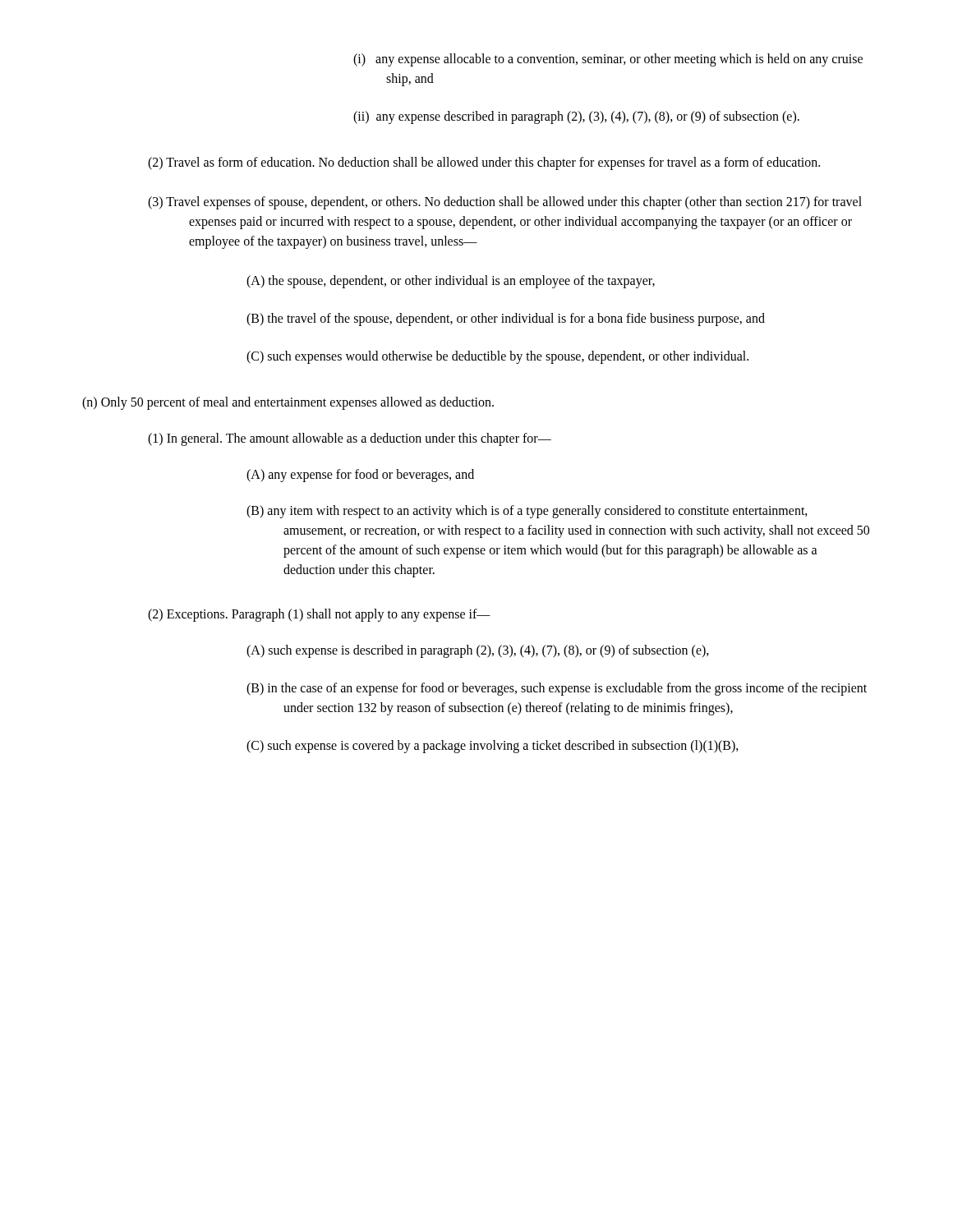
Task: Locate the block of text that opens with "(A) such expense is described in paragraph (2),"
Action: 559,650
